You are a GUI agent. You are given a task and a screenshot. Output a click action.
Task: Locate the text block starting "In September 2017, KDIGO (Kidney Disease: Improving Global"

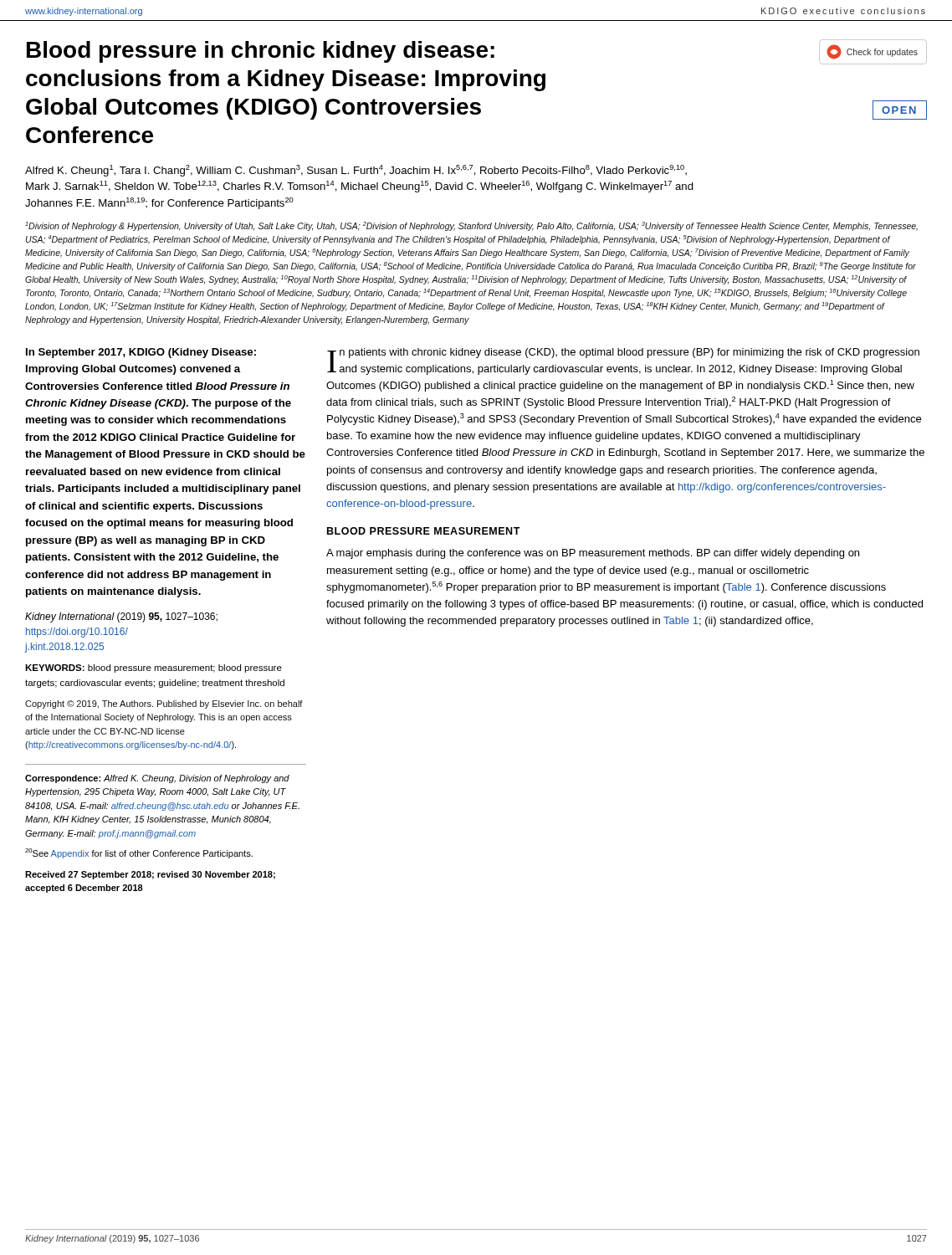pos(165,471)
